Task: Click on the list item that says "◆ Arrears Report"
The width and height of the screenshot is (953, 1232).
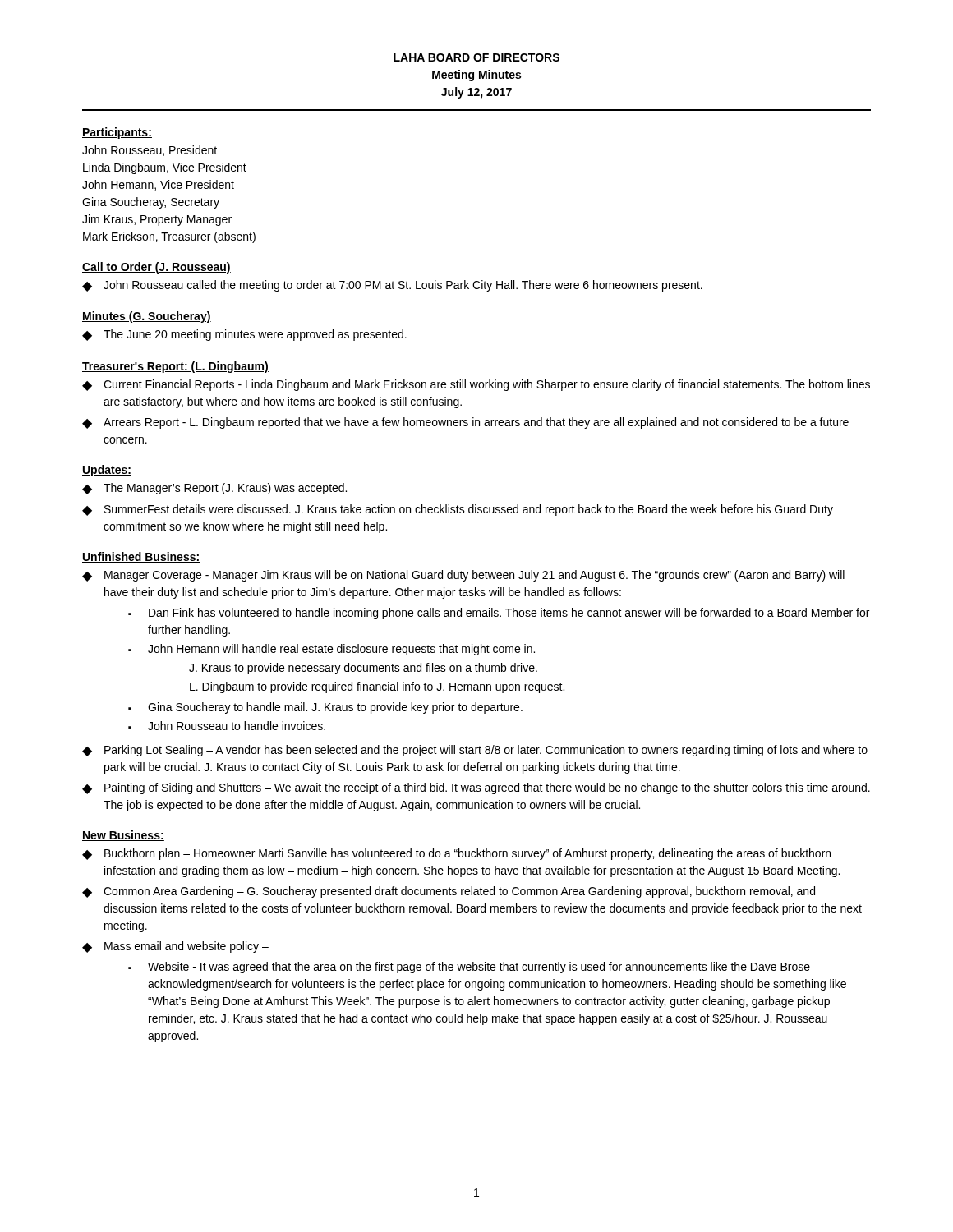Action: [476, 431]
